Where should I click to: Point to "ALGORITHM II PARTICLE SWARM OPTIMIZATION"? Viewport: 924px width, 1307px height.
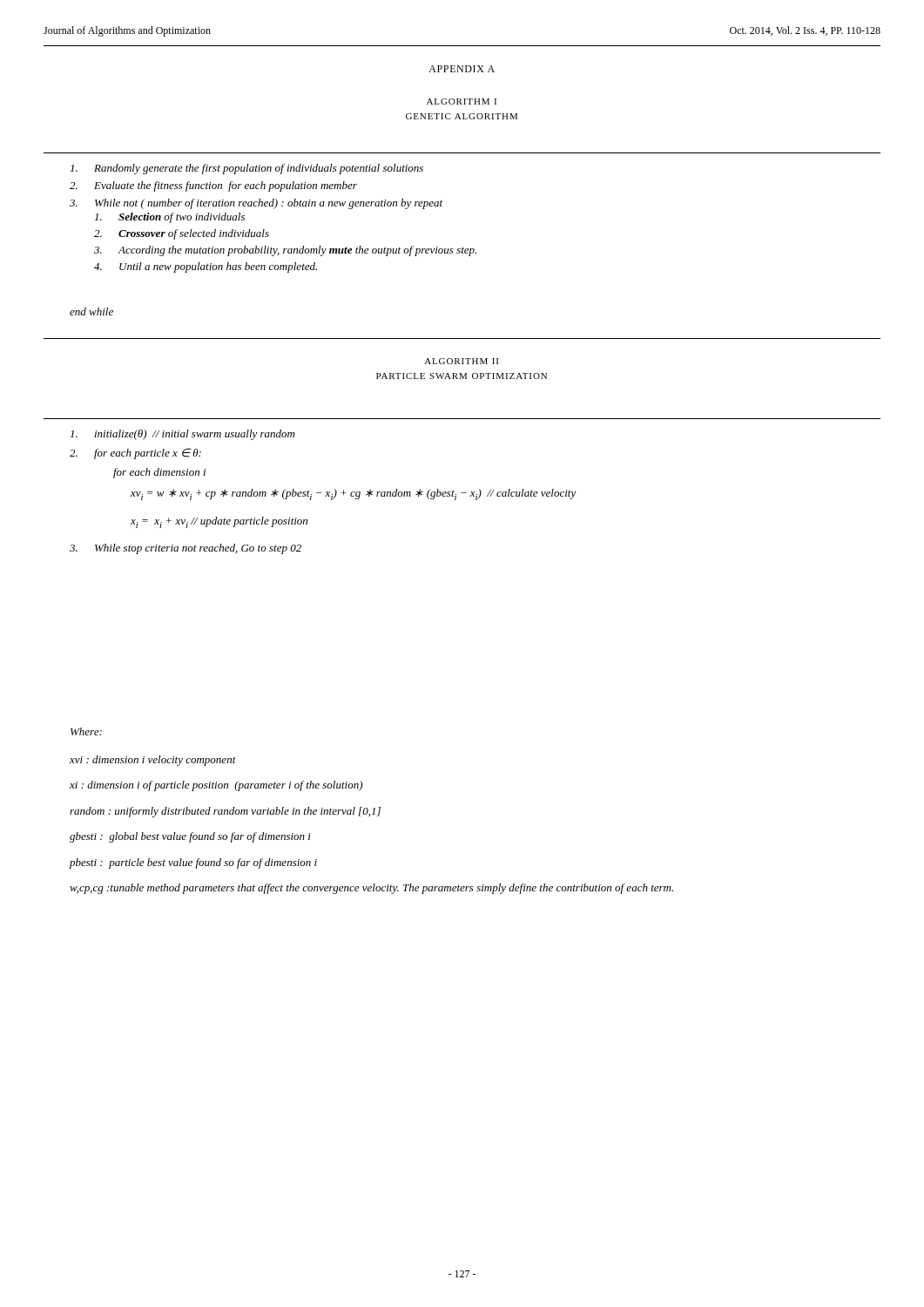click(462, 368)
